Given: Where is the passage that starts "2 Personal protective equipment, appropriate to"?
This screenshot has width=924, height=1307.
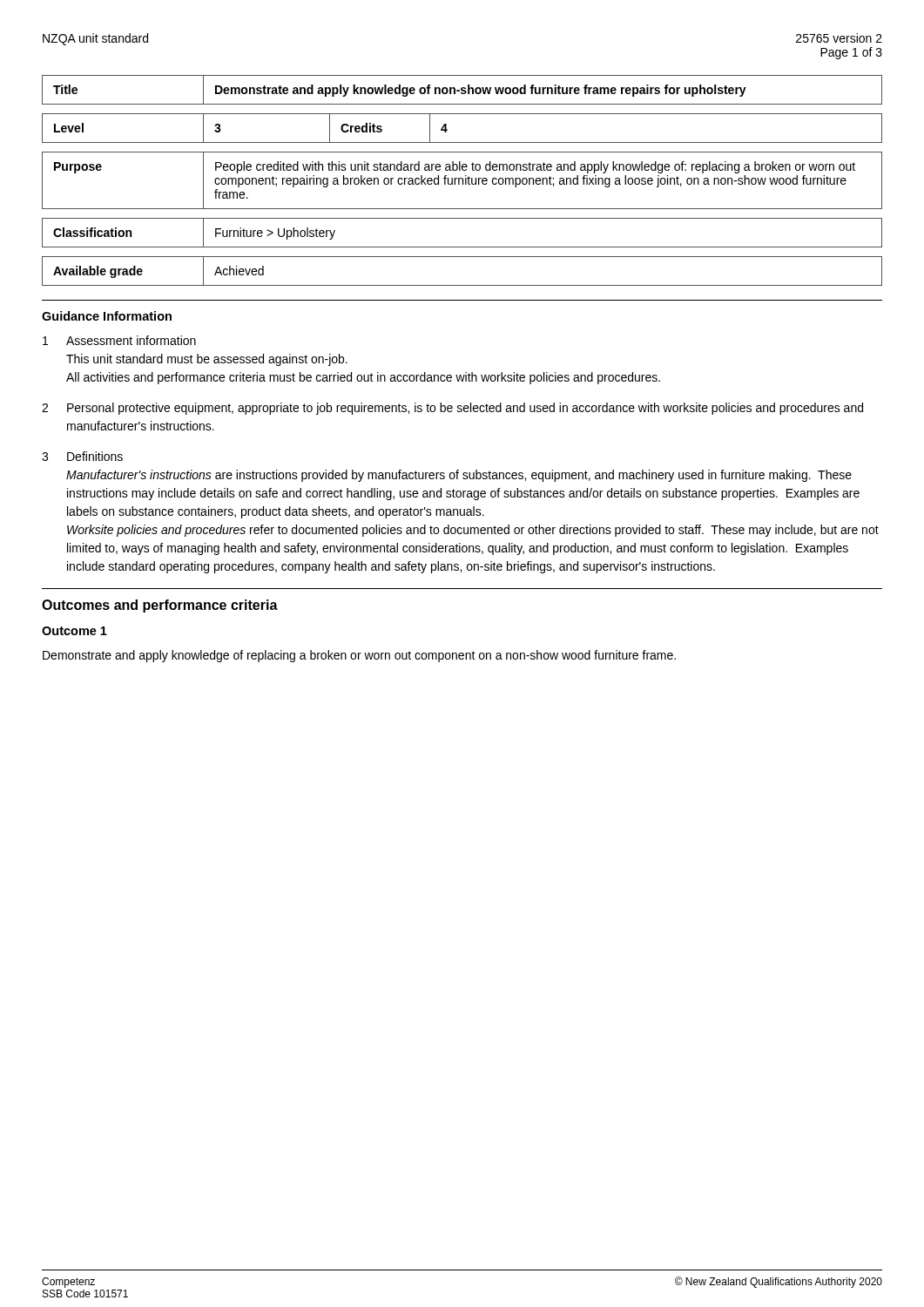Looking at the screenshot, I should (x=462, y=417).
